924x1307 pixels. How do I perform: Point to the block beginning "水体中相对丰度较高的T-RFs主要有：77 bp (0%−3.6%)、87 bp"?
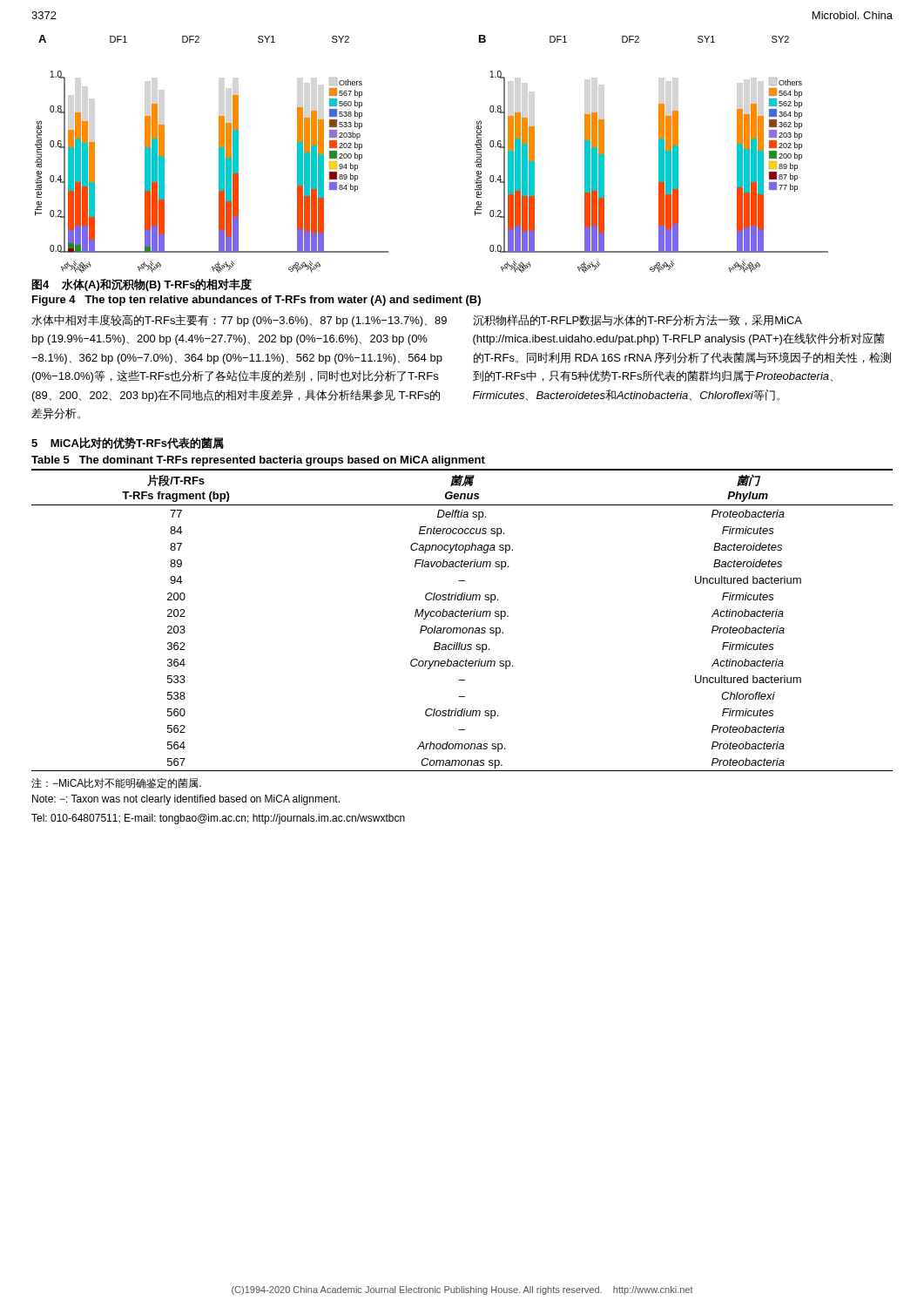[241, 367]
